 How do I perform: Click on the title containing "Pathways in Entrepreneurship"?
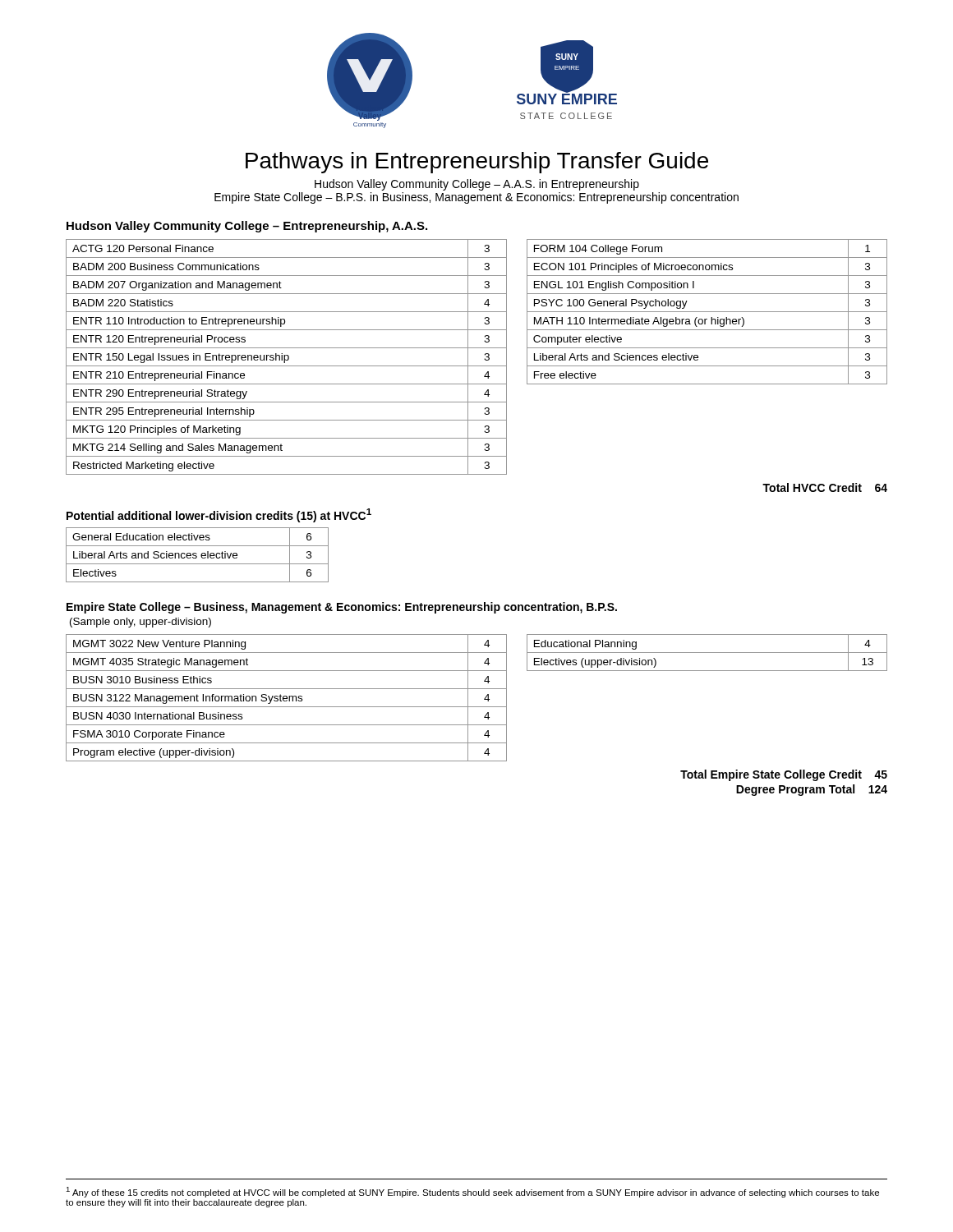pos(476,176)
